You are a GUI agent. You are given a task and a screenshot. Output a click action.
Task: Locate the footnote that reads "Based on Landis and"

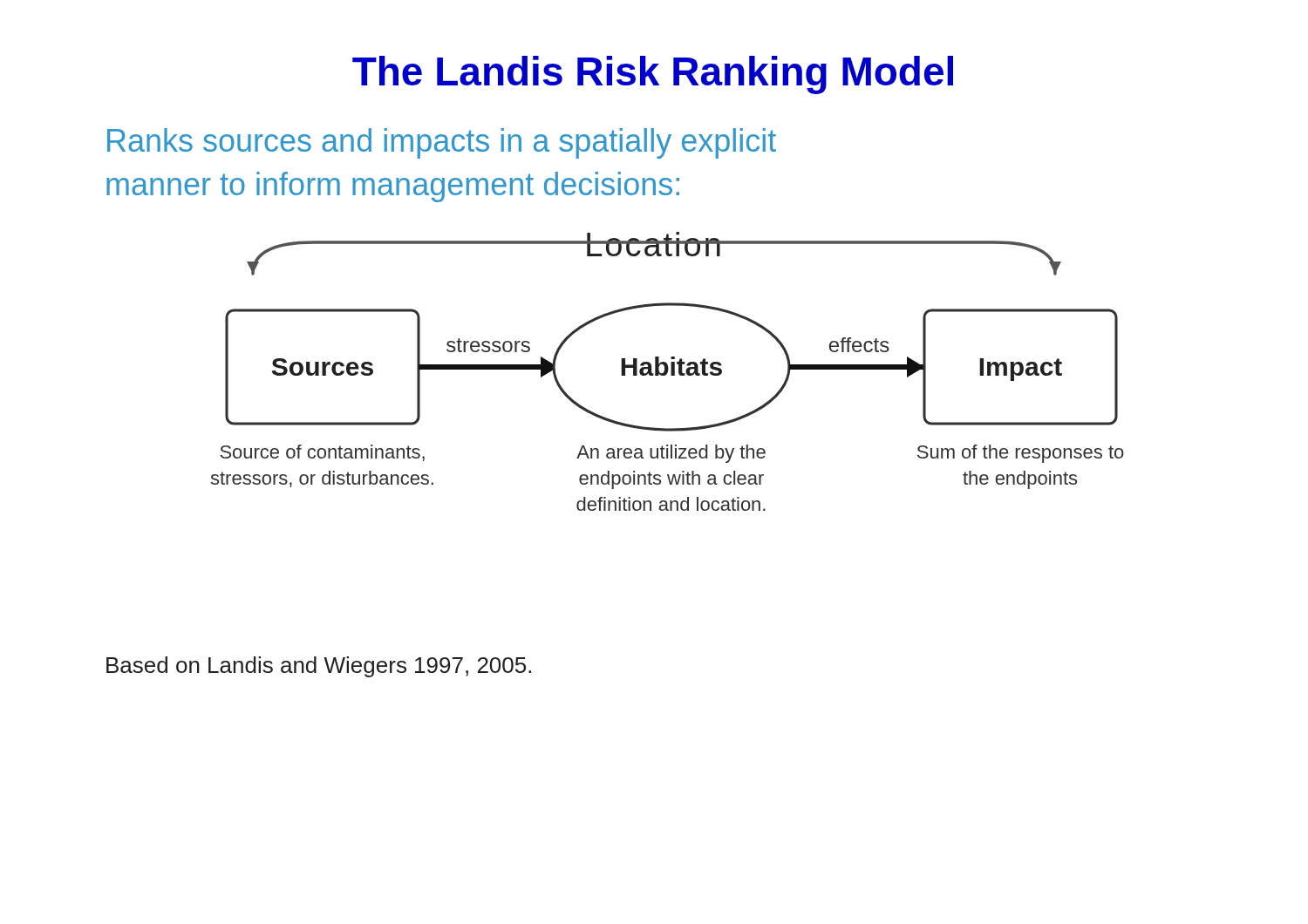click(319, 665)
